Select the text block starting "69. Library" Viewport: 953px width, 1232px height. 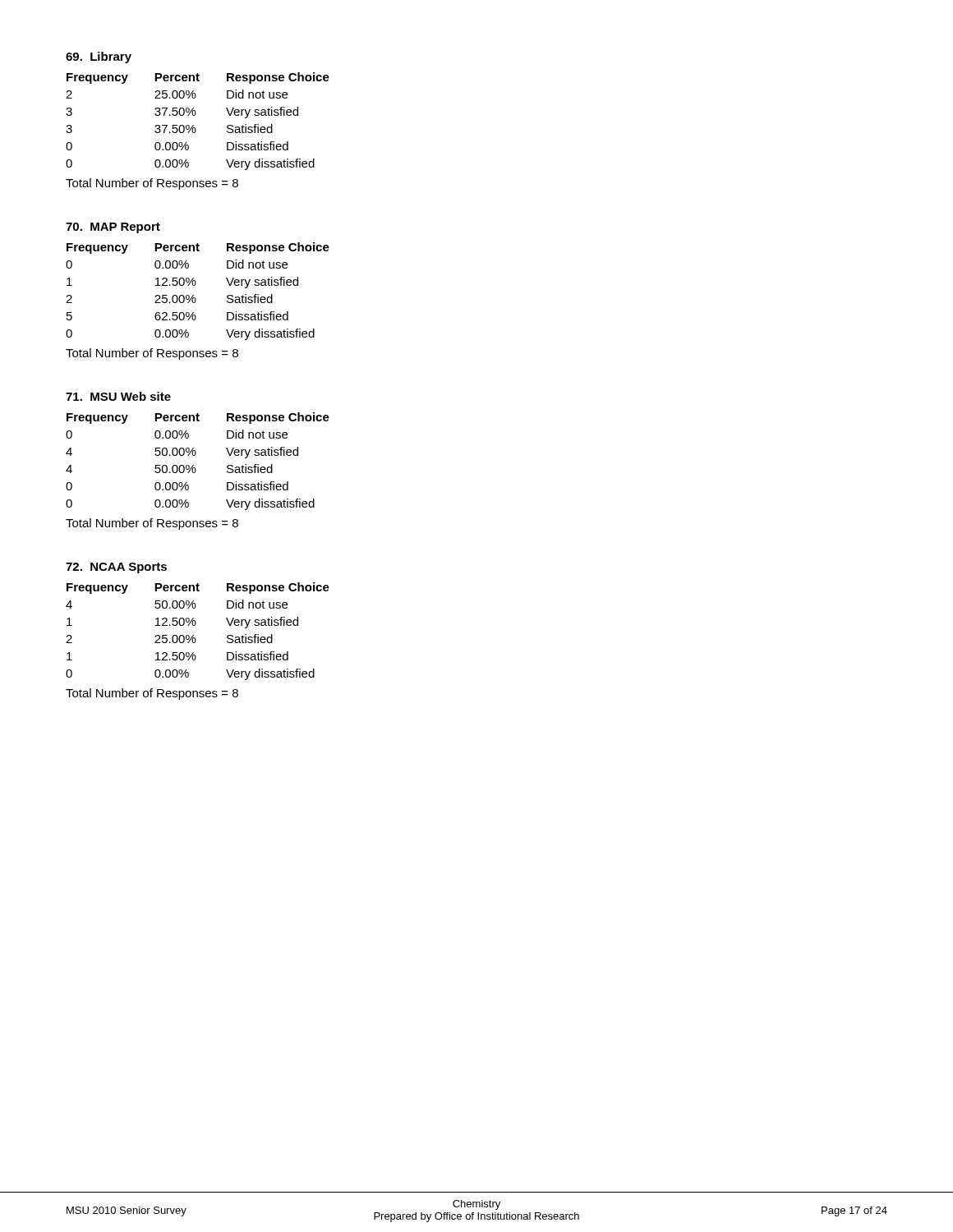[99, 56]
